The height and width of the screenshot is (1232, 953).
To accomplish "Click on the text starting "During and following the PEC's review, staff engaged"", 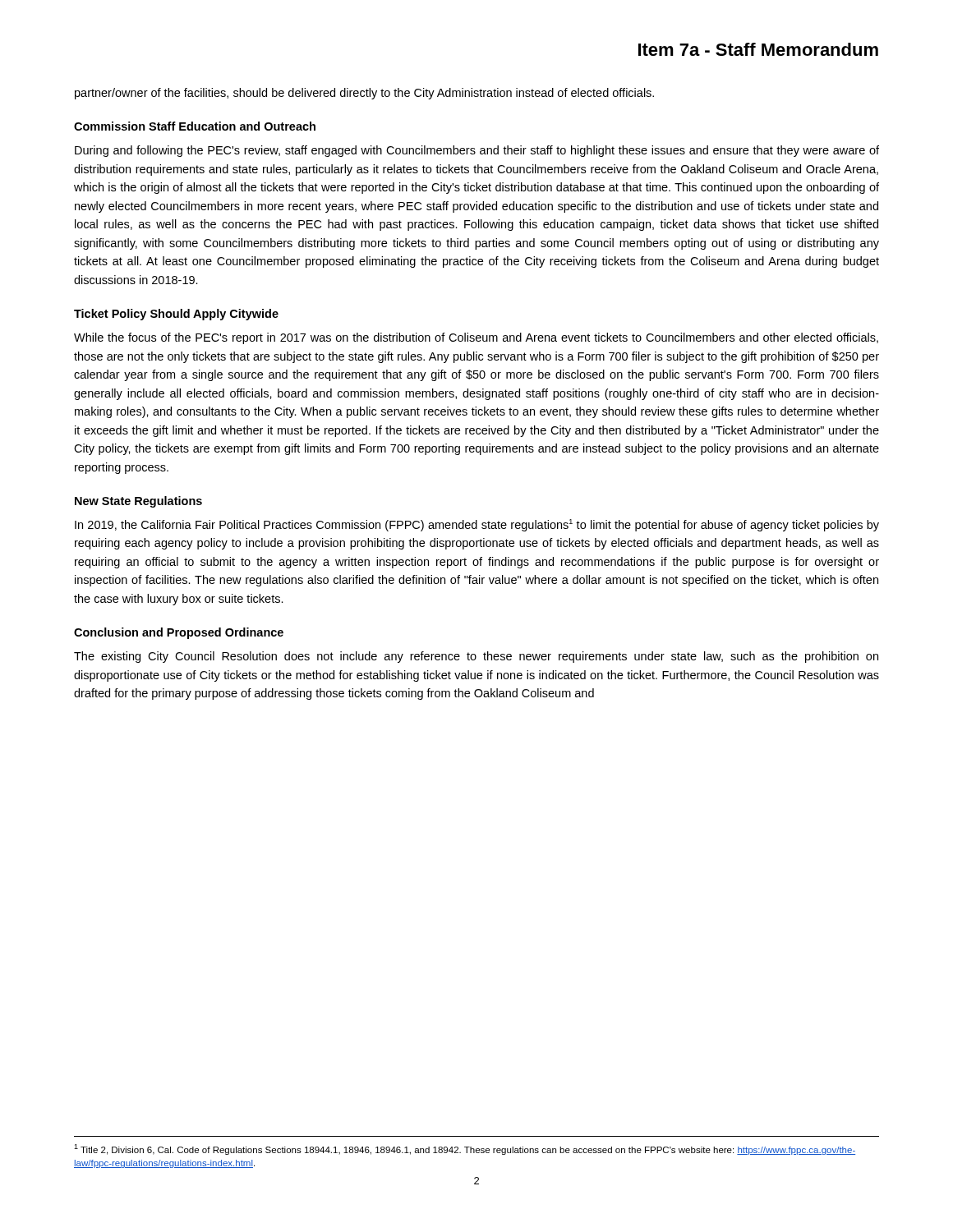I will (476, 215).
